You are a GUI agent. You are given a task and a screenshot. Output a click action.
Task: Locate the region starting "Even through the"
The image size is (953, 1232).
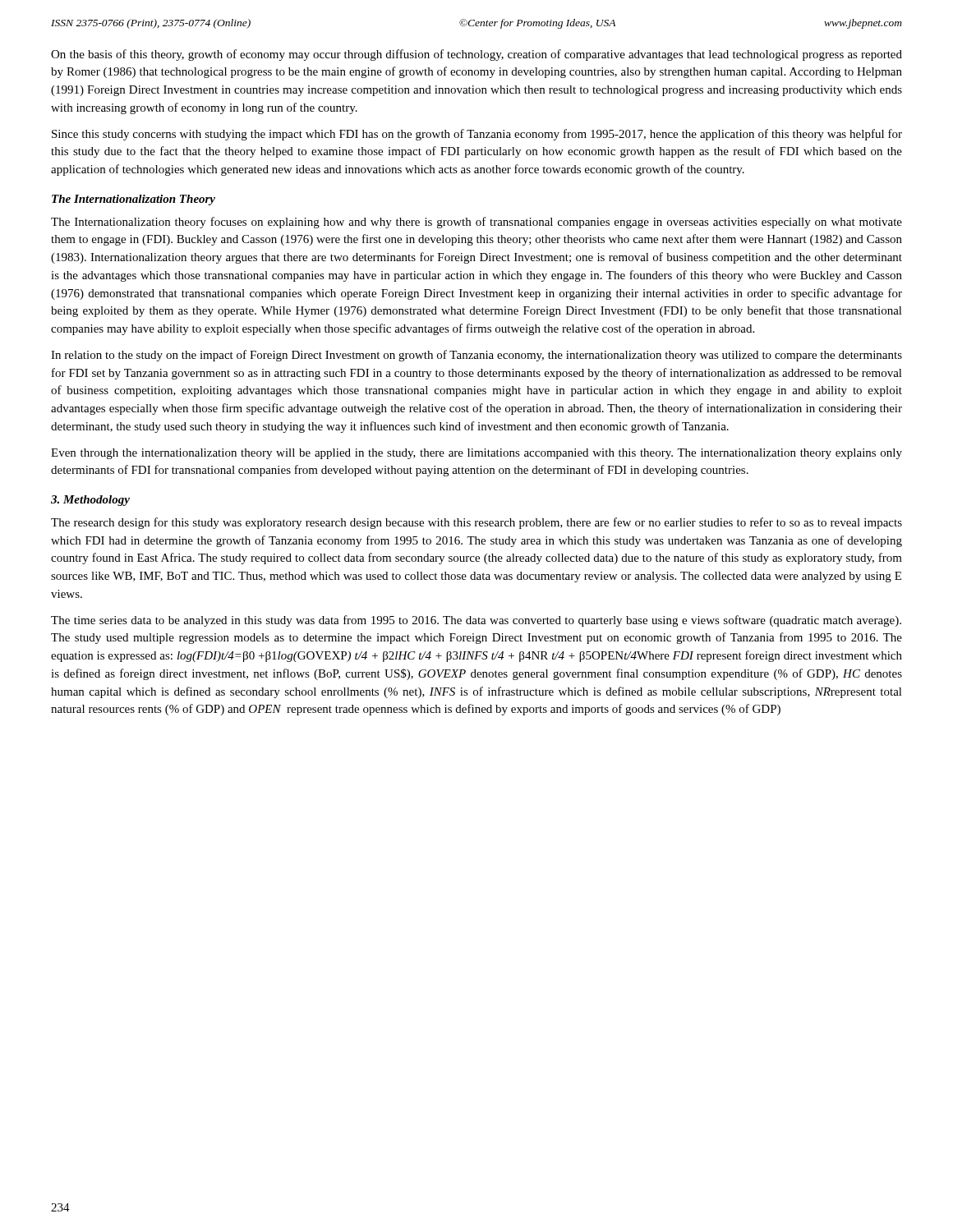click(476, 461)
